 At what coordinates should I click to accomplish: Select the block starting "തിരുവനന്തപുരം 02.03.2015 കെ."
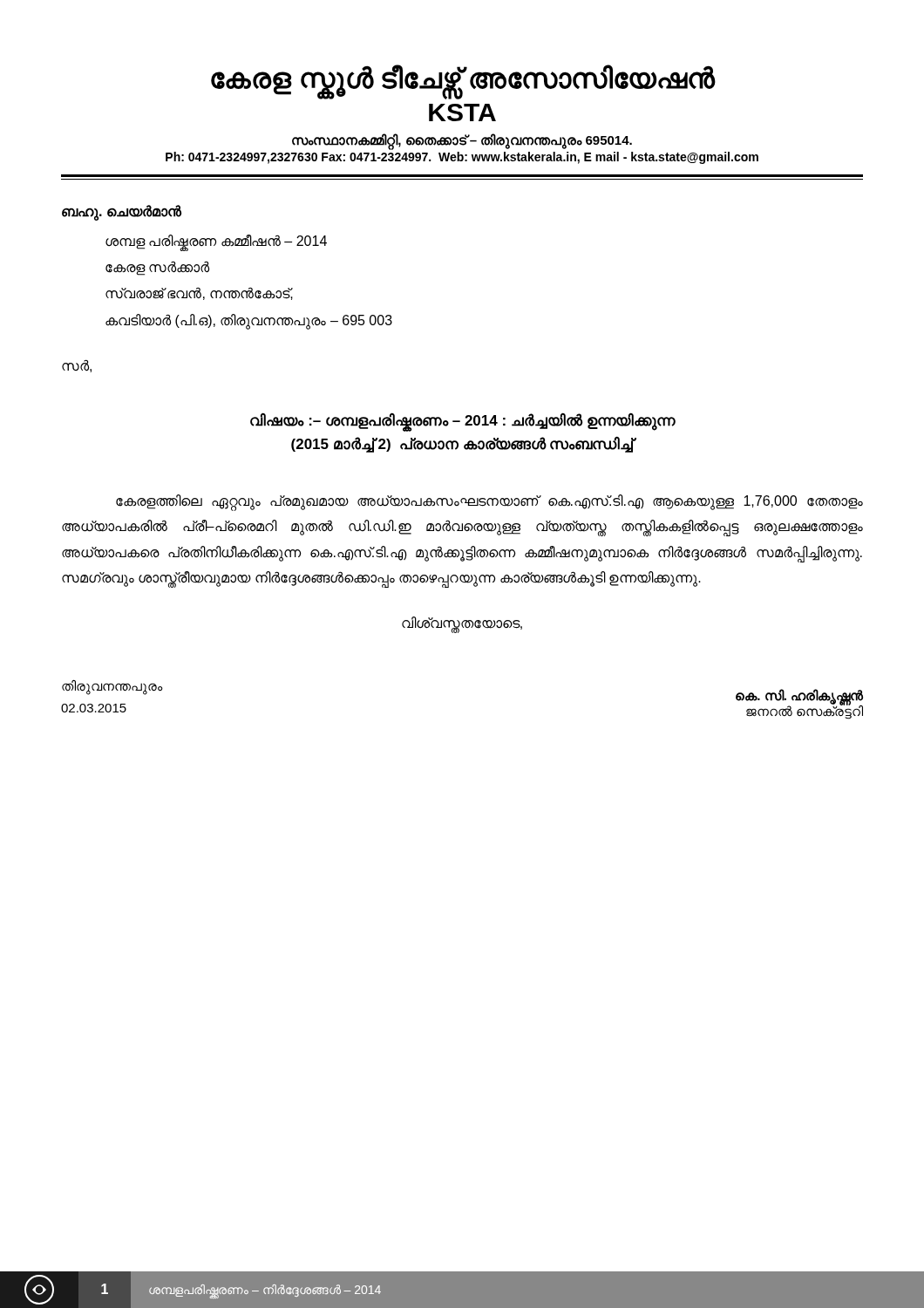[x=102, y=704]
